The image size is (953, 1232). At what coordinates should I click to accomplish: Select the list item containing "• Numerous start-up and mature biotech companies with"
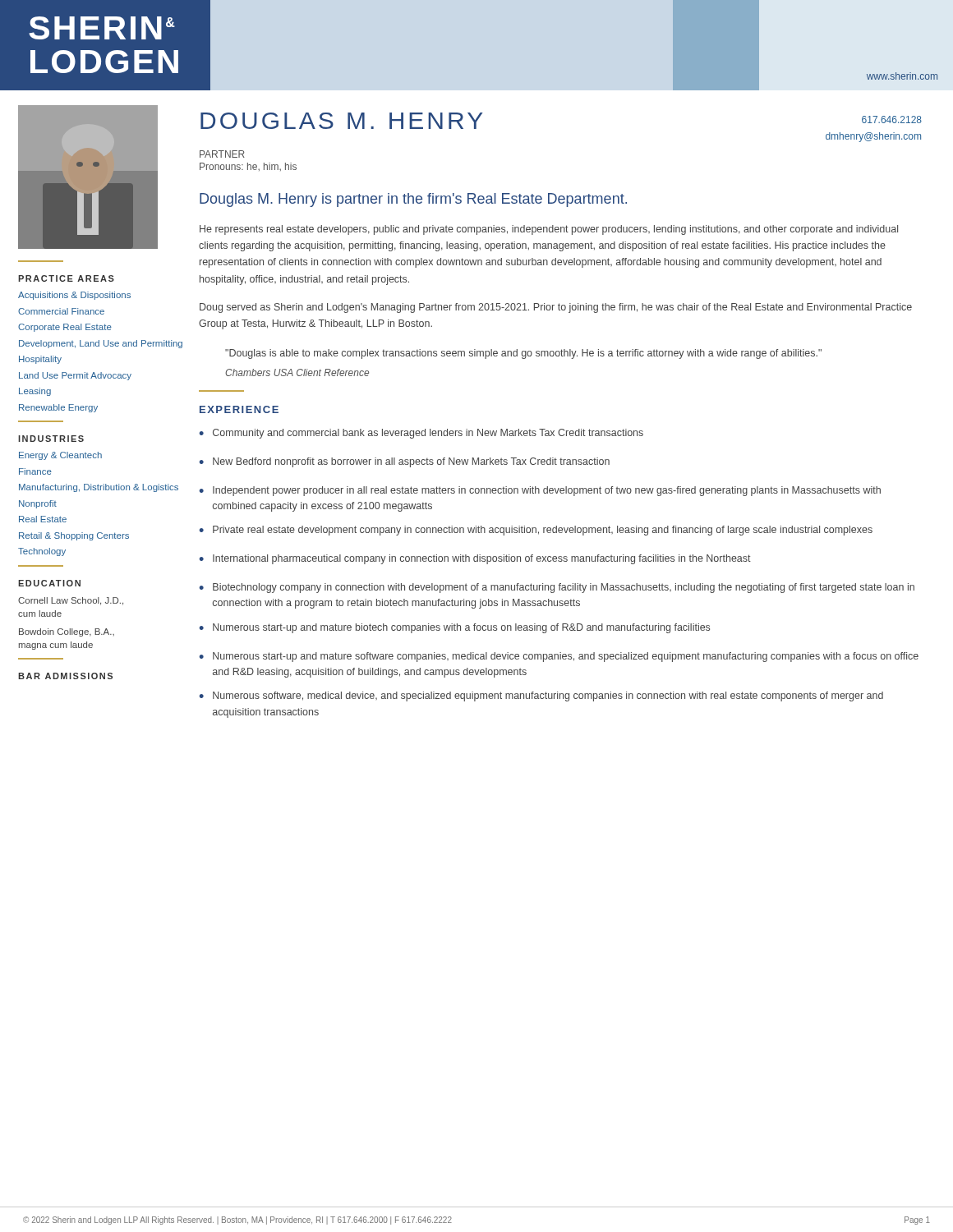coord(455,630)
